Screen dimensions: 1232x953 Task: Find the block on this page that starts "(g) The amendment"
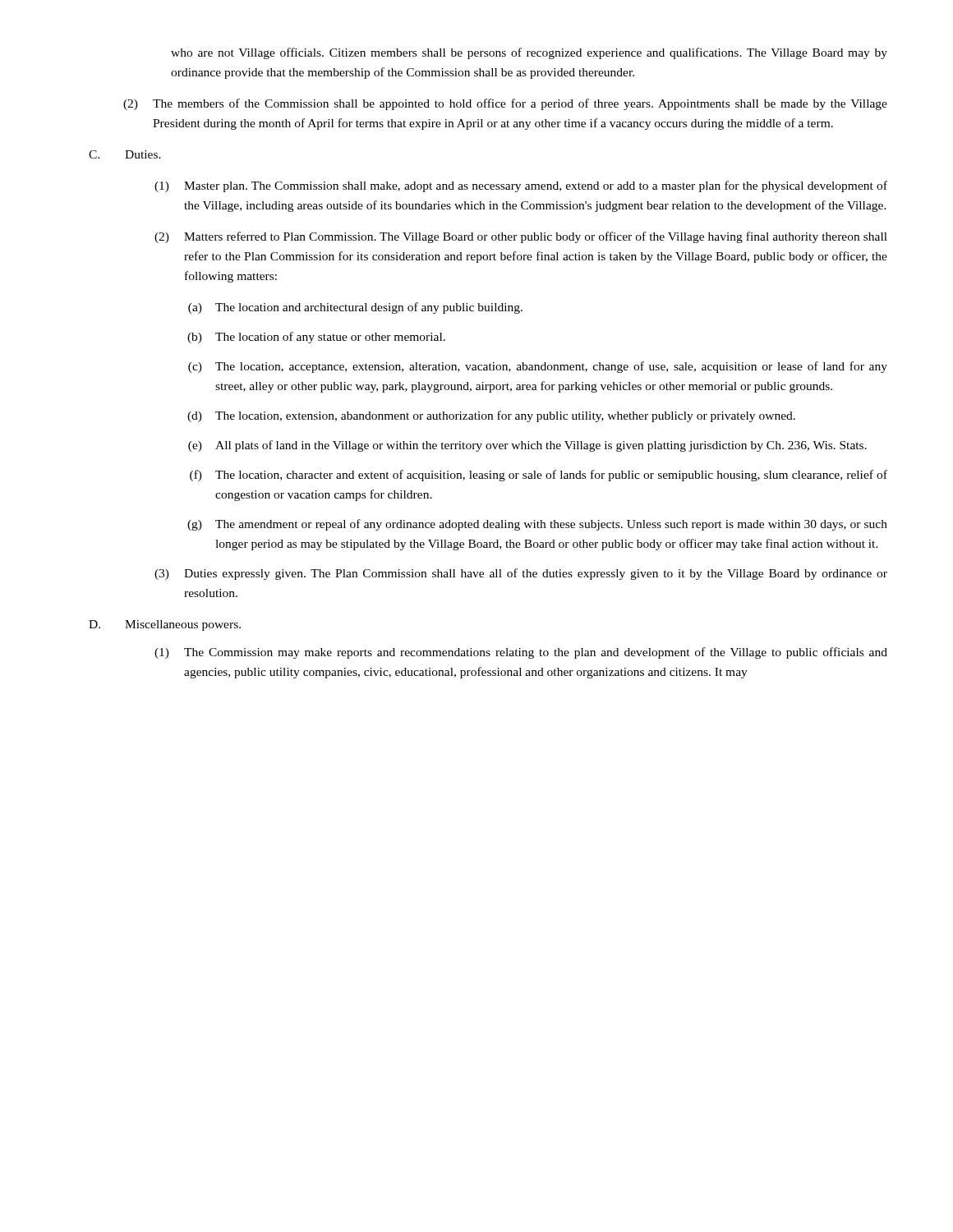[x=524, y=534]
